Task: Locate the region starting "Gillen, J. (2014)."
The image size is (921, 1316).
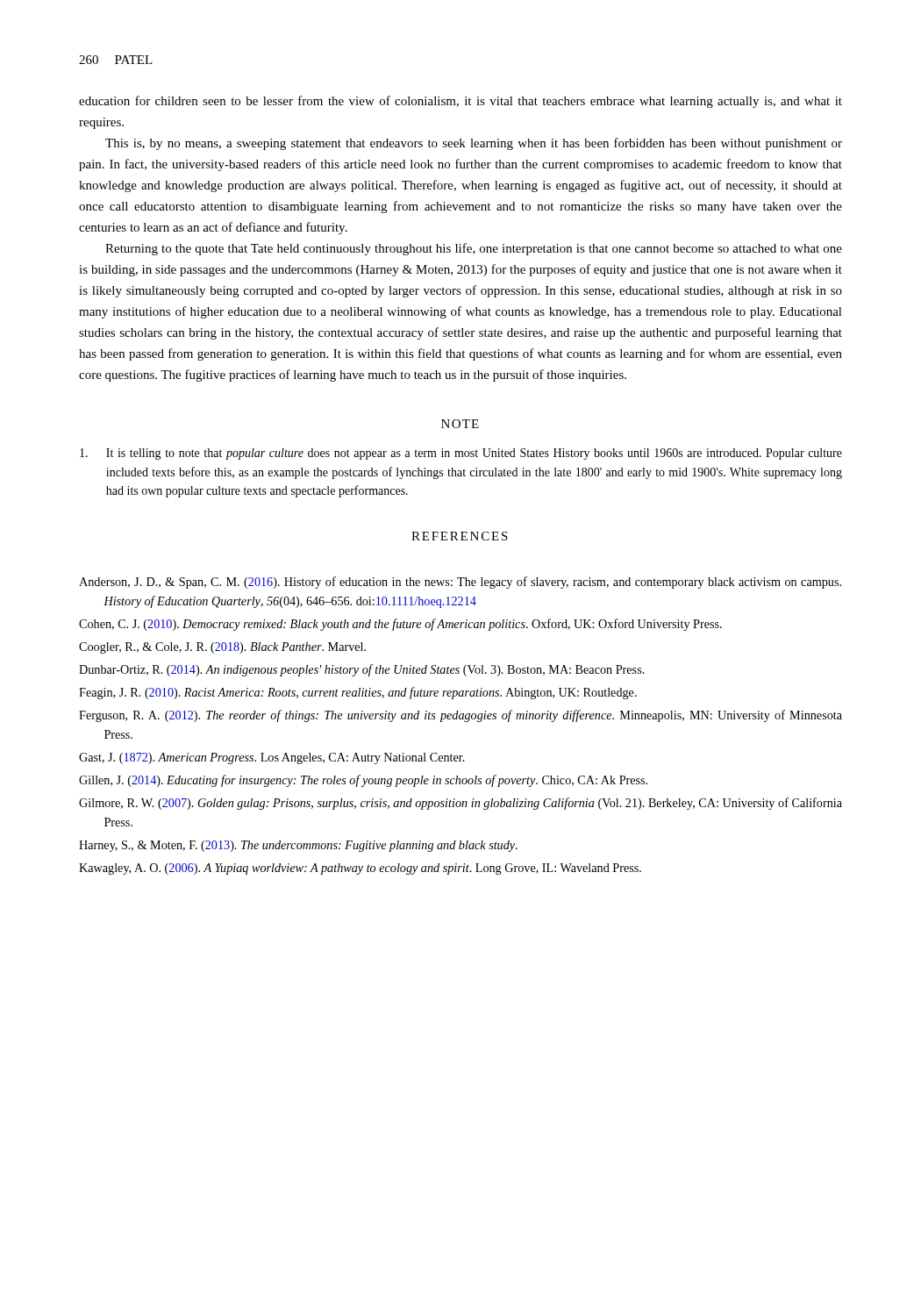Action: (364, 780)
